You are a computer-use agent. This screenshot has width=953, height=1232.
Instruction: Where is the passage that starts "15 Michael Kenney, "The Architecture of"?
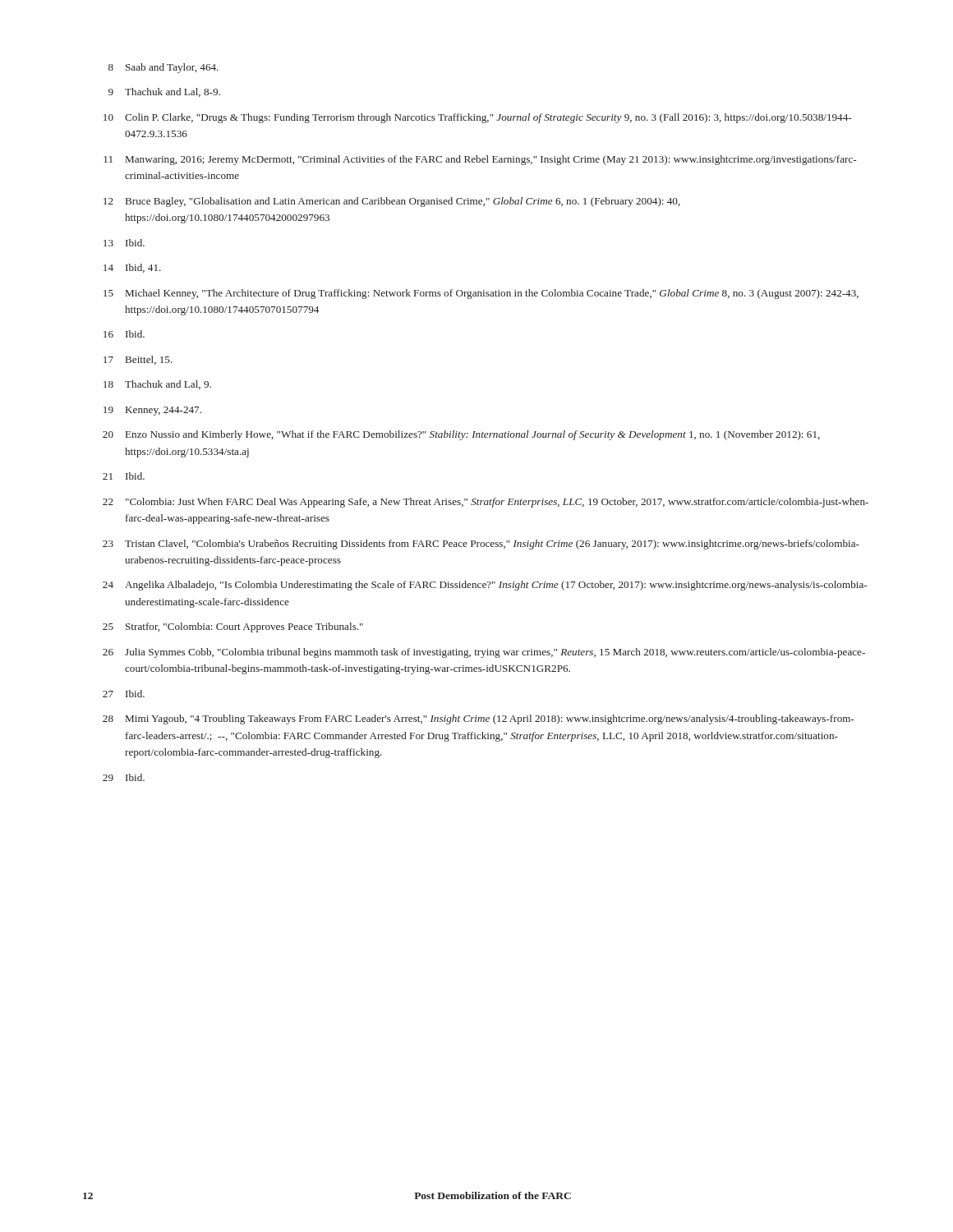(x=476, y=301)
